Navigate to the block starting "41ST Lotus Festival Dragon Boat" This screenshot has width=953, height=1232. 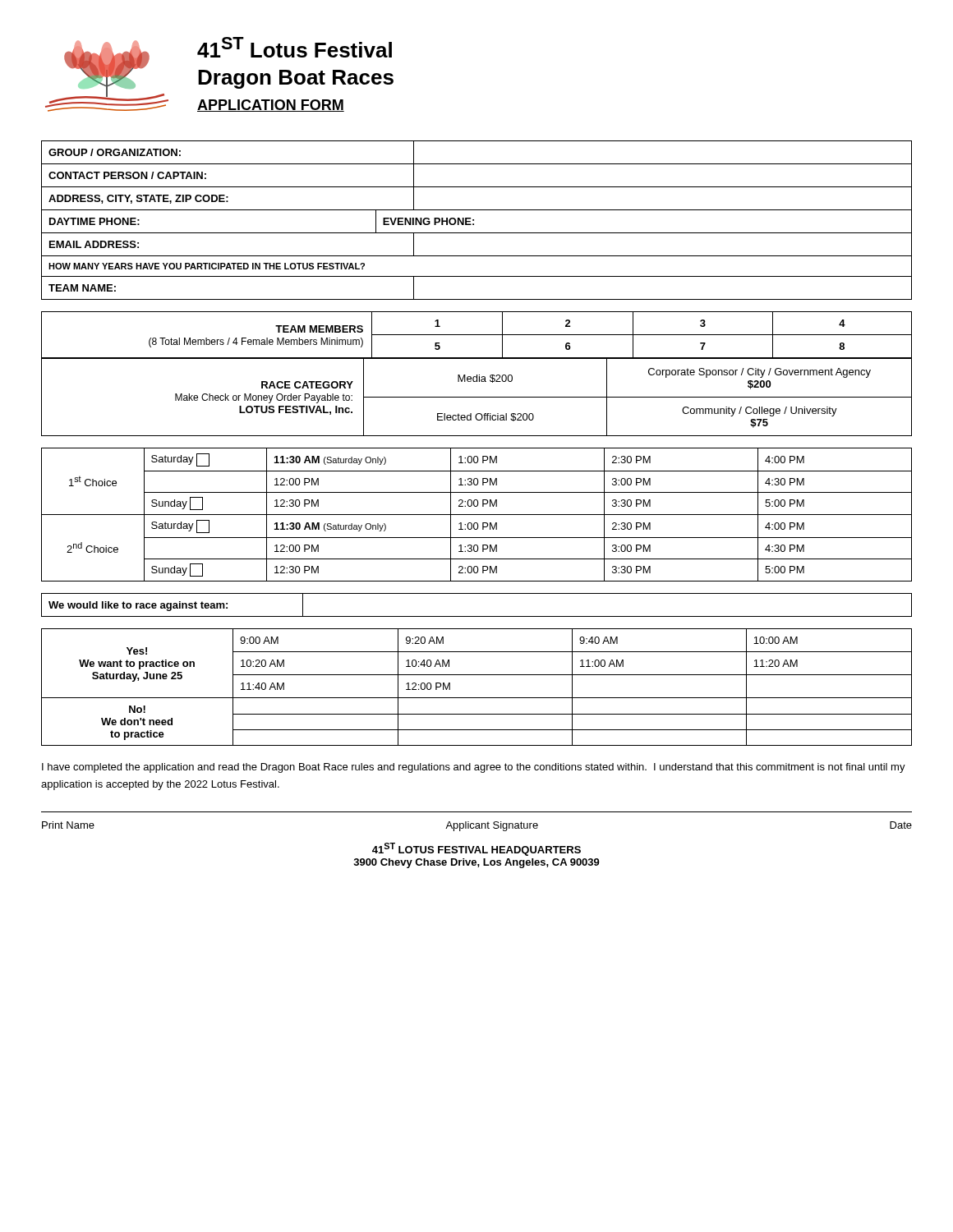point(295,47)
